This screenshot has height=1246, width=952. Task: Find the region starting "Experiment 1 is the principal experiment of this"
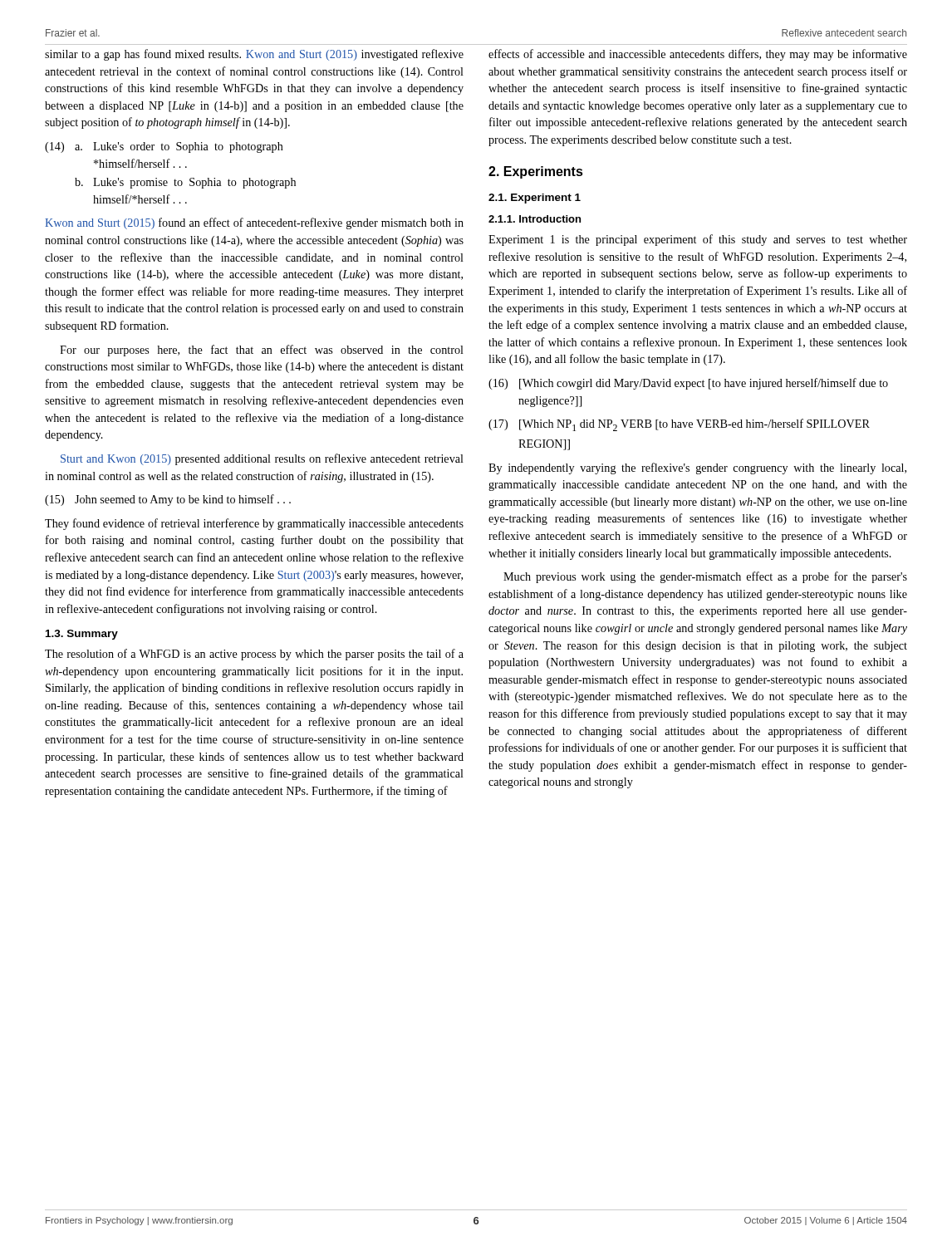pyautogui.click(x=698, y=299)
